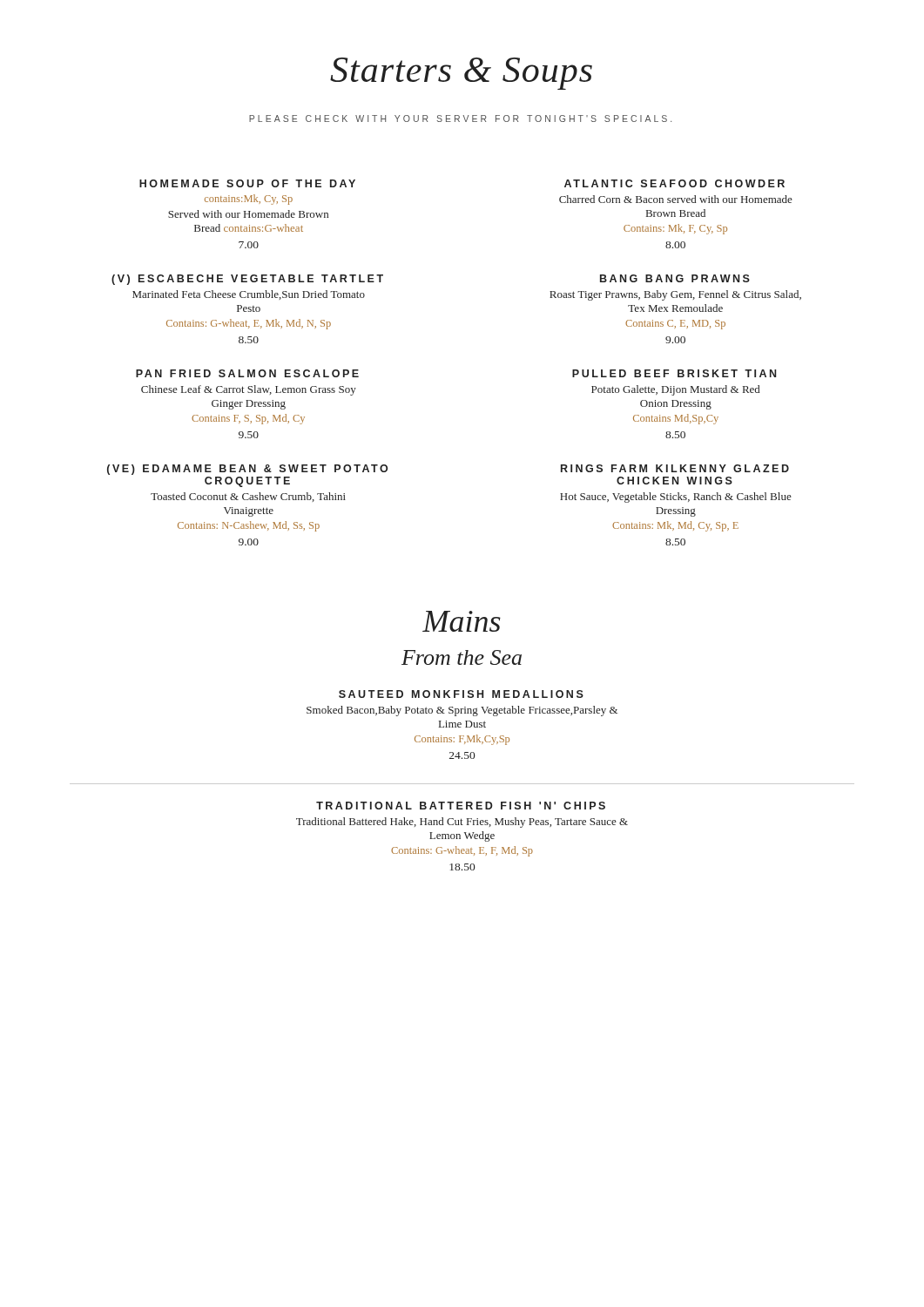924x1307 pixels.
Task: Point to the block starting "Smoked Bacon,Baby Potato & Spring Vegetable"
Action: coord(462,733)
